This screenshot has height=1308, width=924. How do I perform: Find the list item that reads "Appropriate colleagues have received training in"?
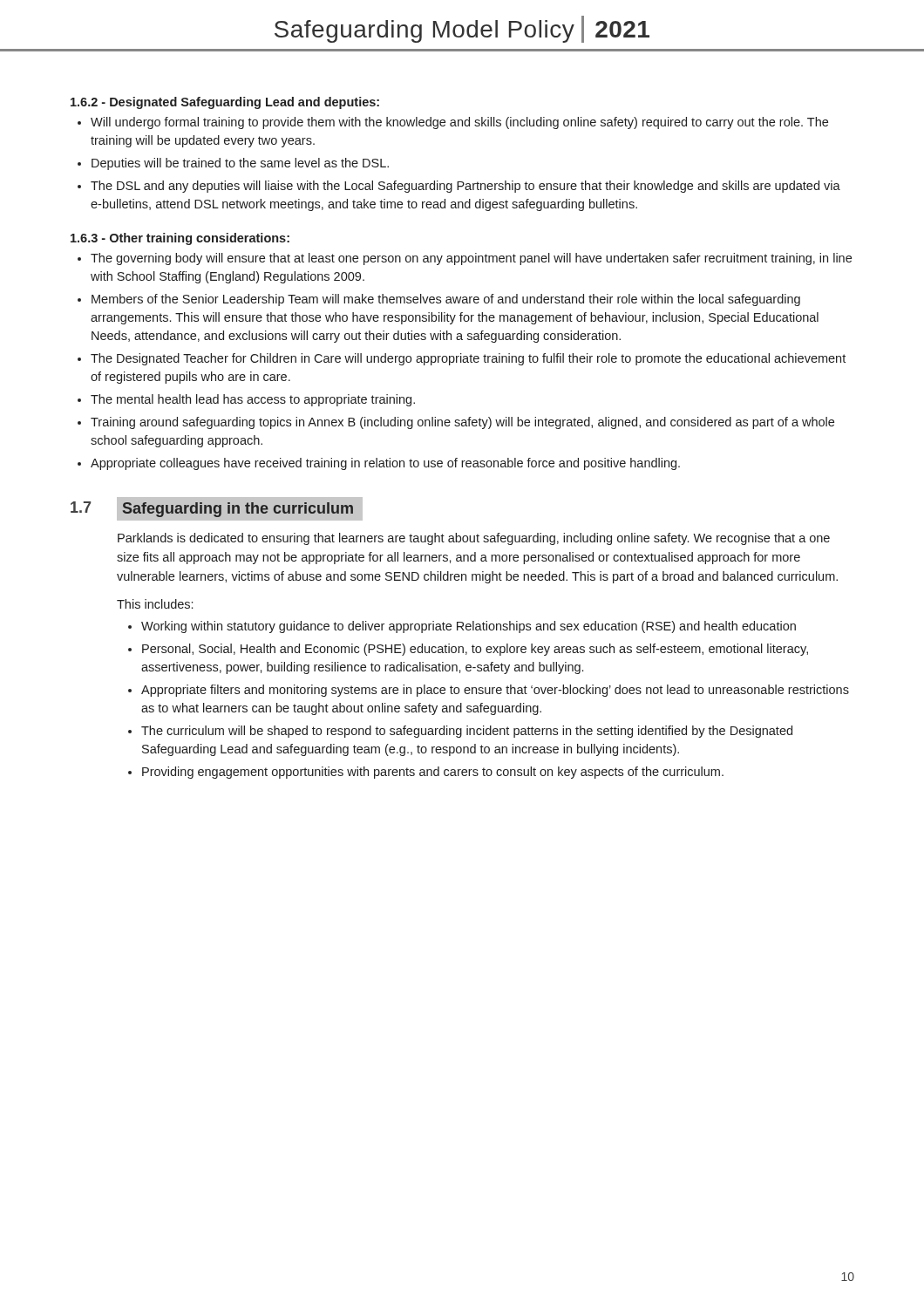(x=386, y=463)
